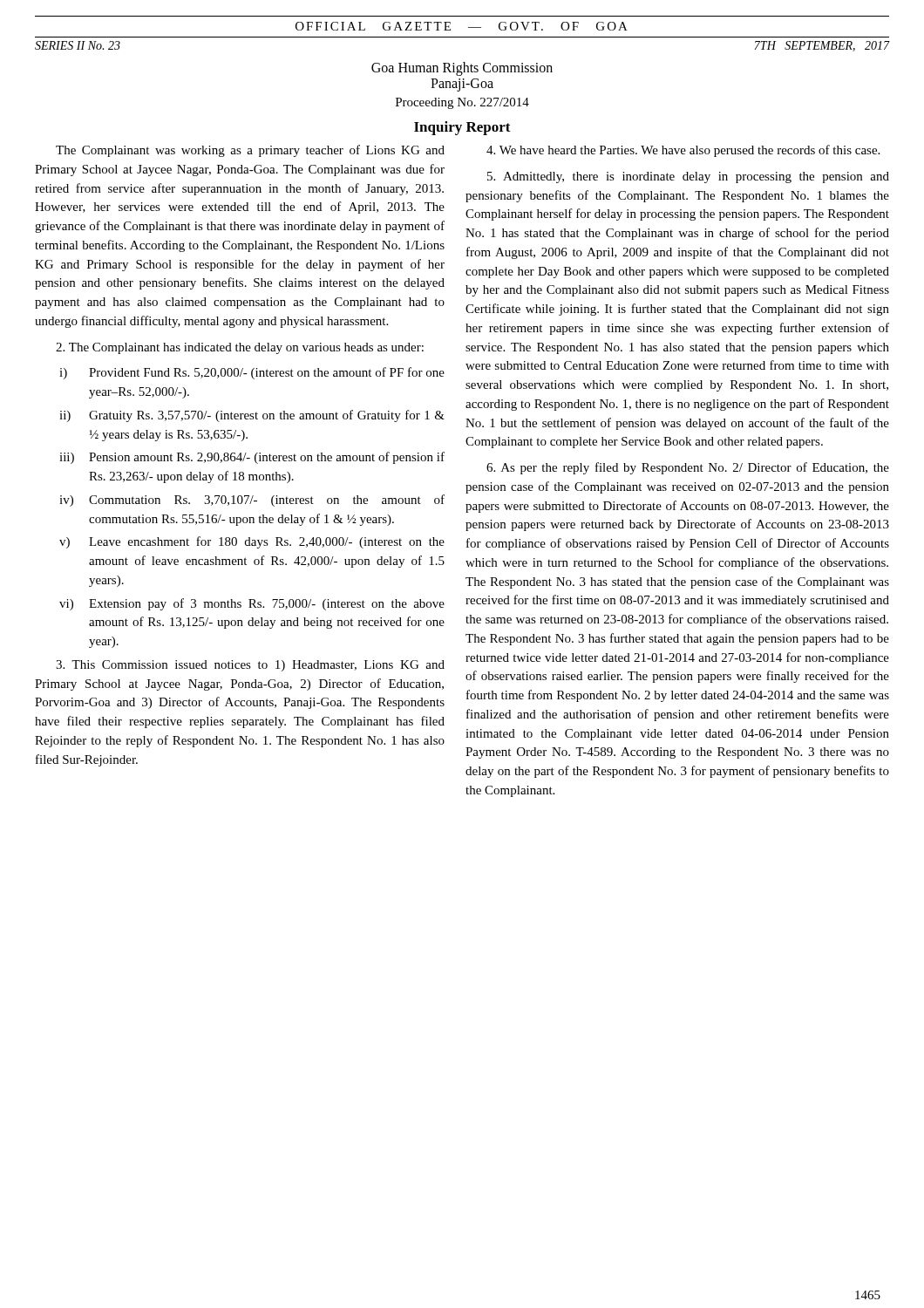The width and height of the screenshot is (924, 1308).
Task: Select the element starting "ii) Gratuity Rs. 3,57,570/-"
Action: 252,425
